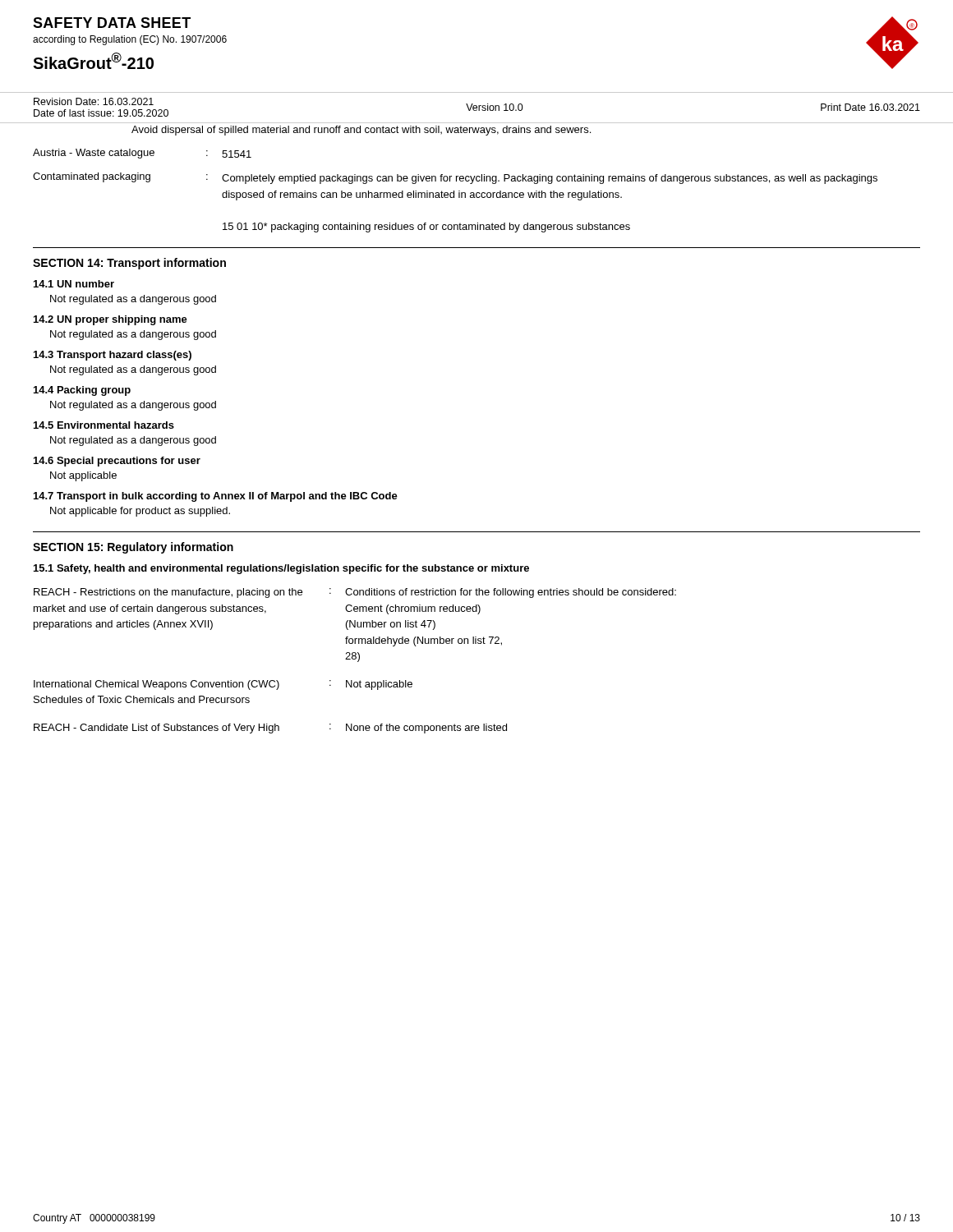Click on the text block containing "Not applicable for product as"
Screen dimensions: 1232x953
pyautogui.click(x=140, y=510)
